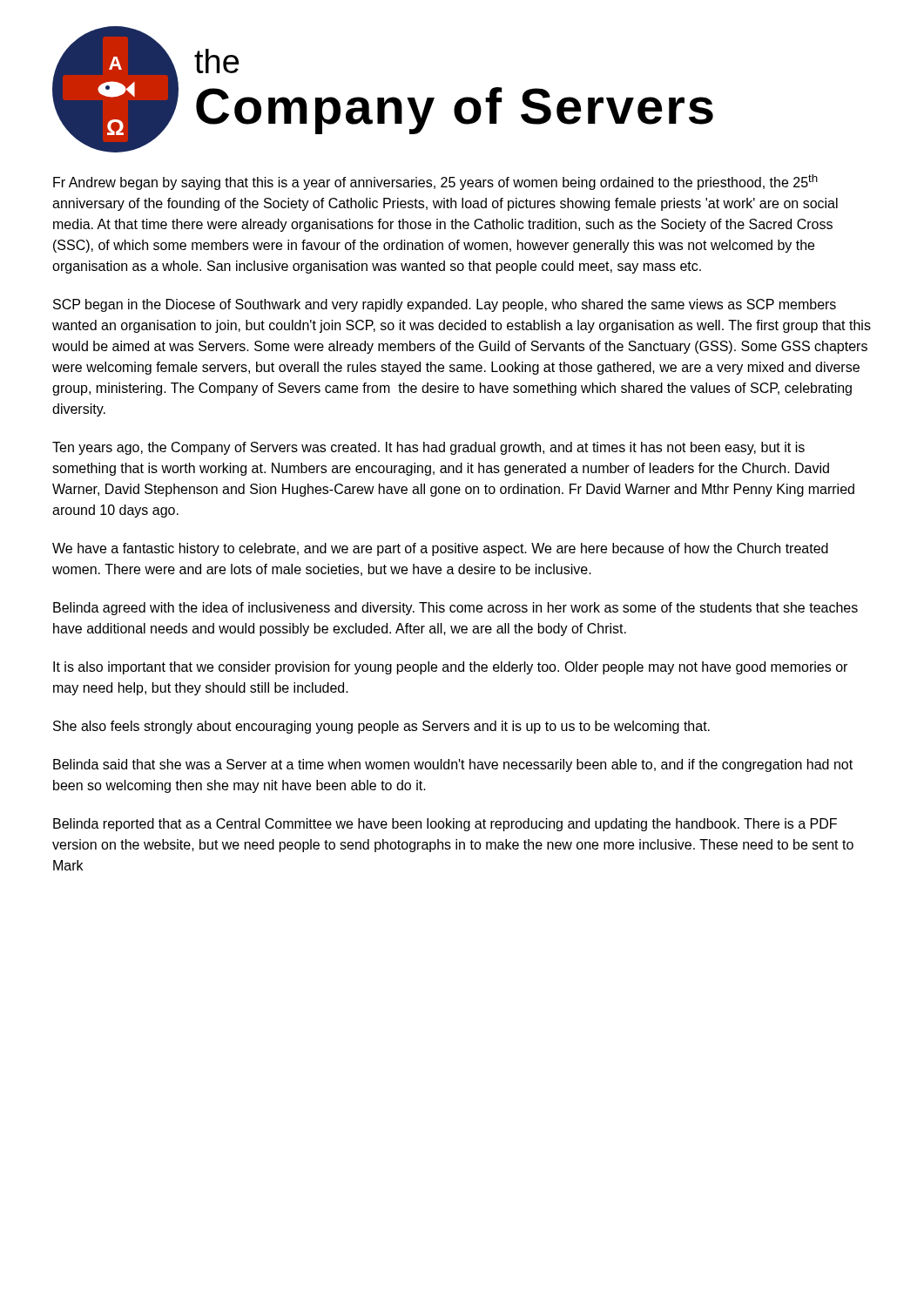Click on the block starting "SCP began in the Diocese of"
The image size is (924, 1307).
click(462, 358)
